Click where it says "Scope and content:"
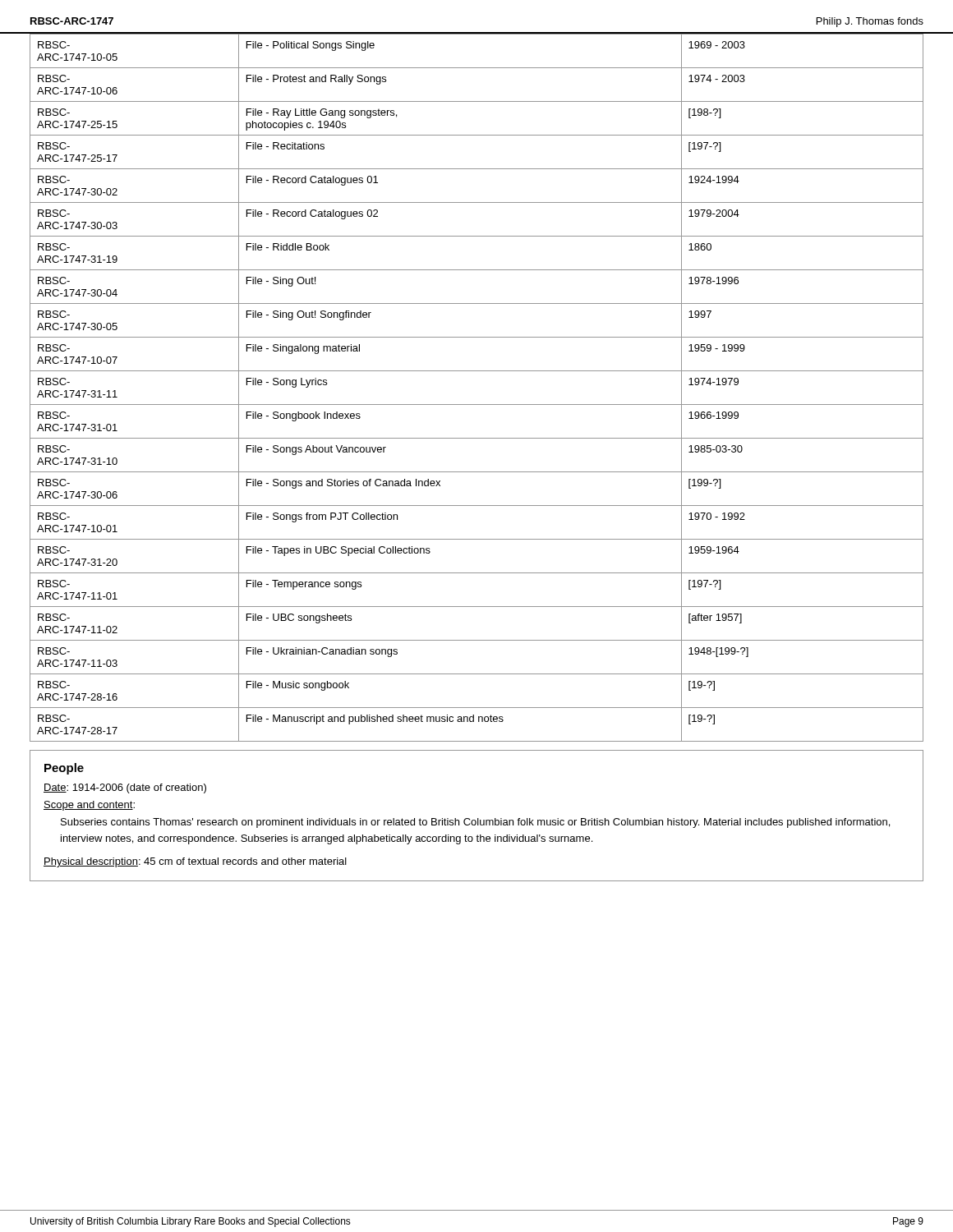This screenshot has width=953, height=1232. coord(90,804)
